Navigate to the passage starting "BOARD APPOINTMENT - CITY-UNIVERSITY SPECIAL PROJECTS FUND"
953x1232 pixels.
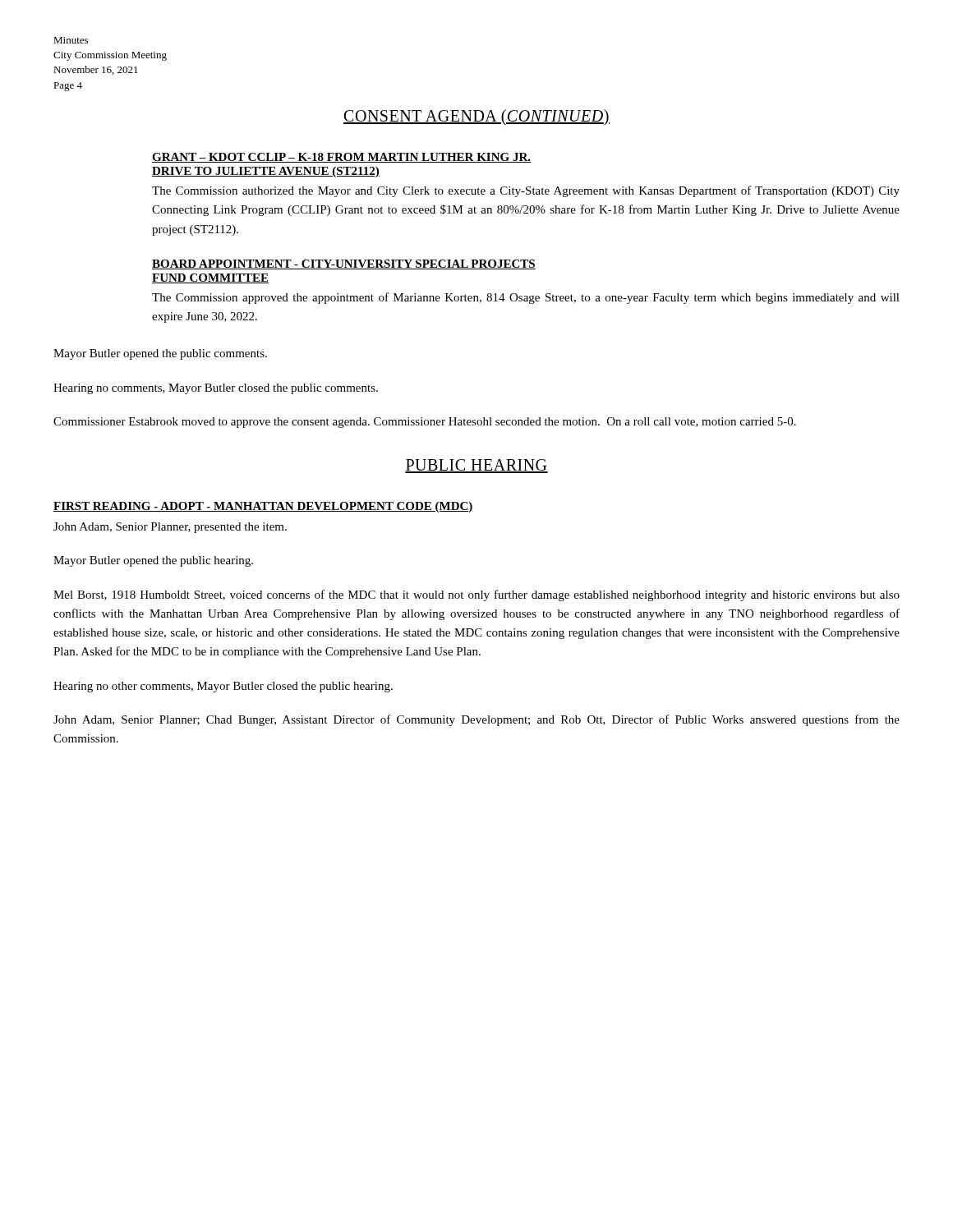[x=344, y=270]
